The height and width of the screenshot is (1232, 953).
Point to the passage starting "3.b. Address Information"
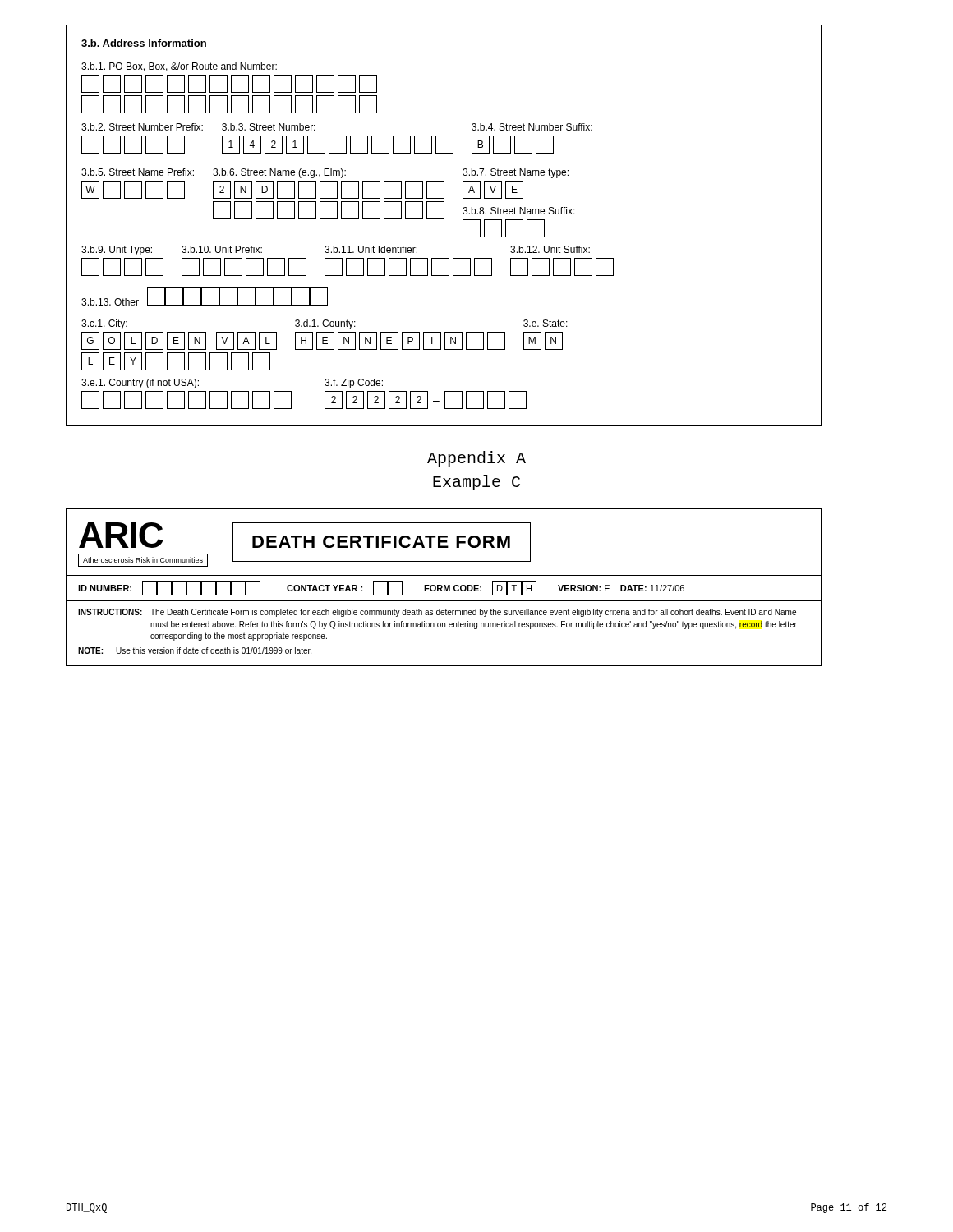[x=144, y=43]
